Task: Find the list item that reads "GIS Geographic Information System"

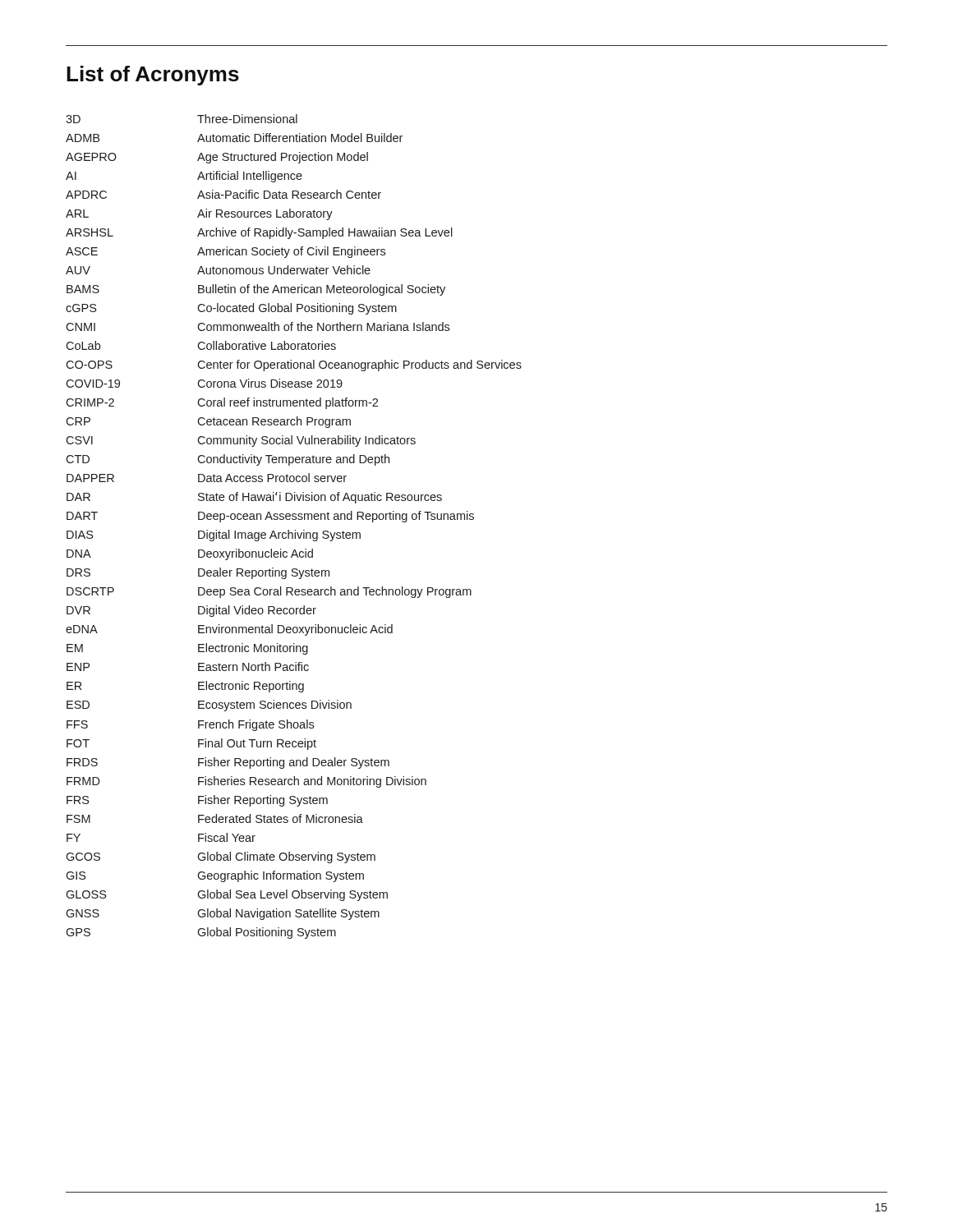Action: (x=215, y=876)
